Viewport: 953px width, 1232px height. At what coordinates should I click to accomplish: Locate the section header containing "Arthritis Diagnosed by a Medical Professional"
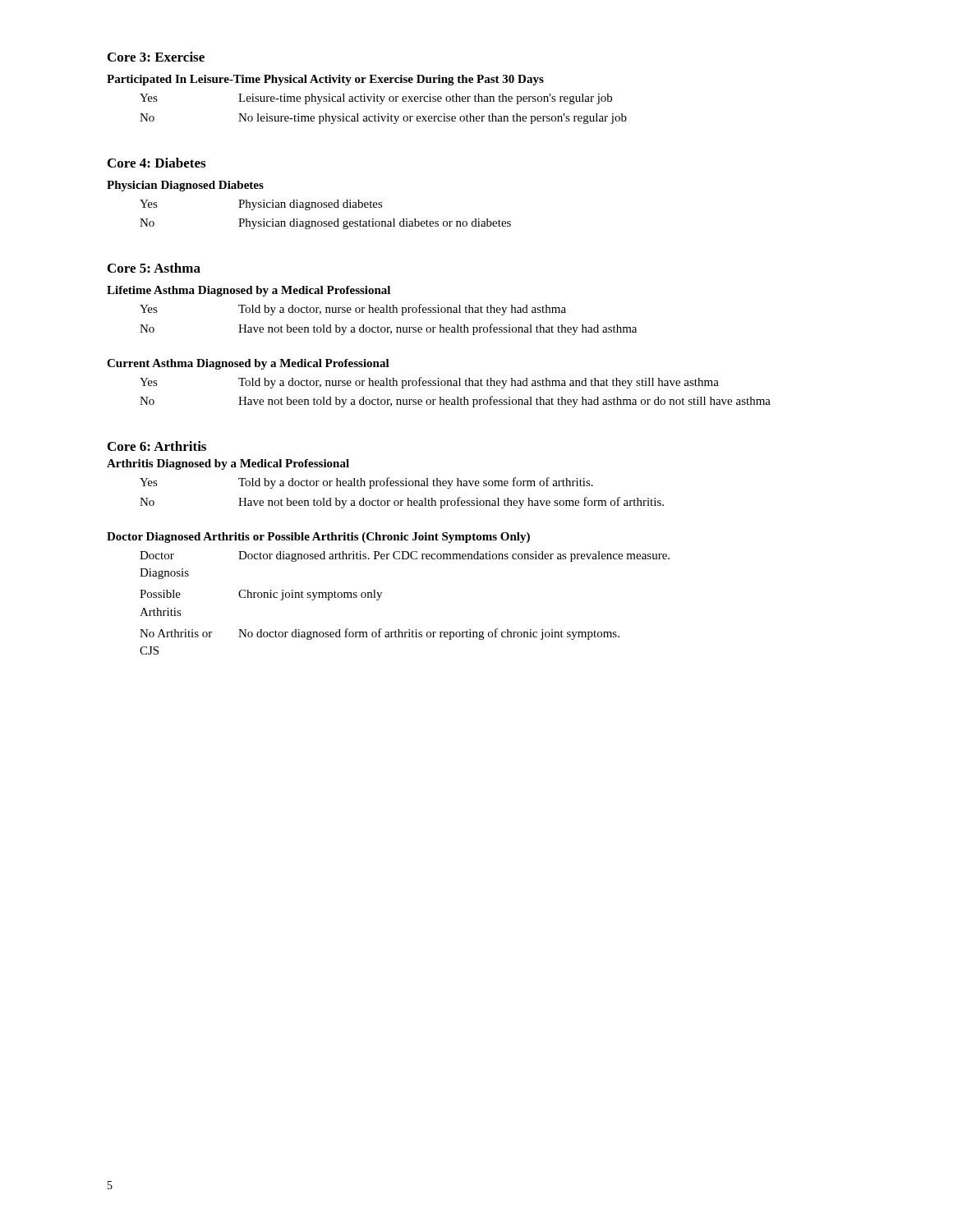[228, 463]
